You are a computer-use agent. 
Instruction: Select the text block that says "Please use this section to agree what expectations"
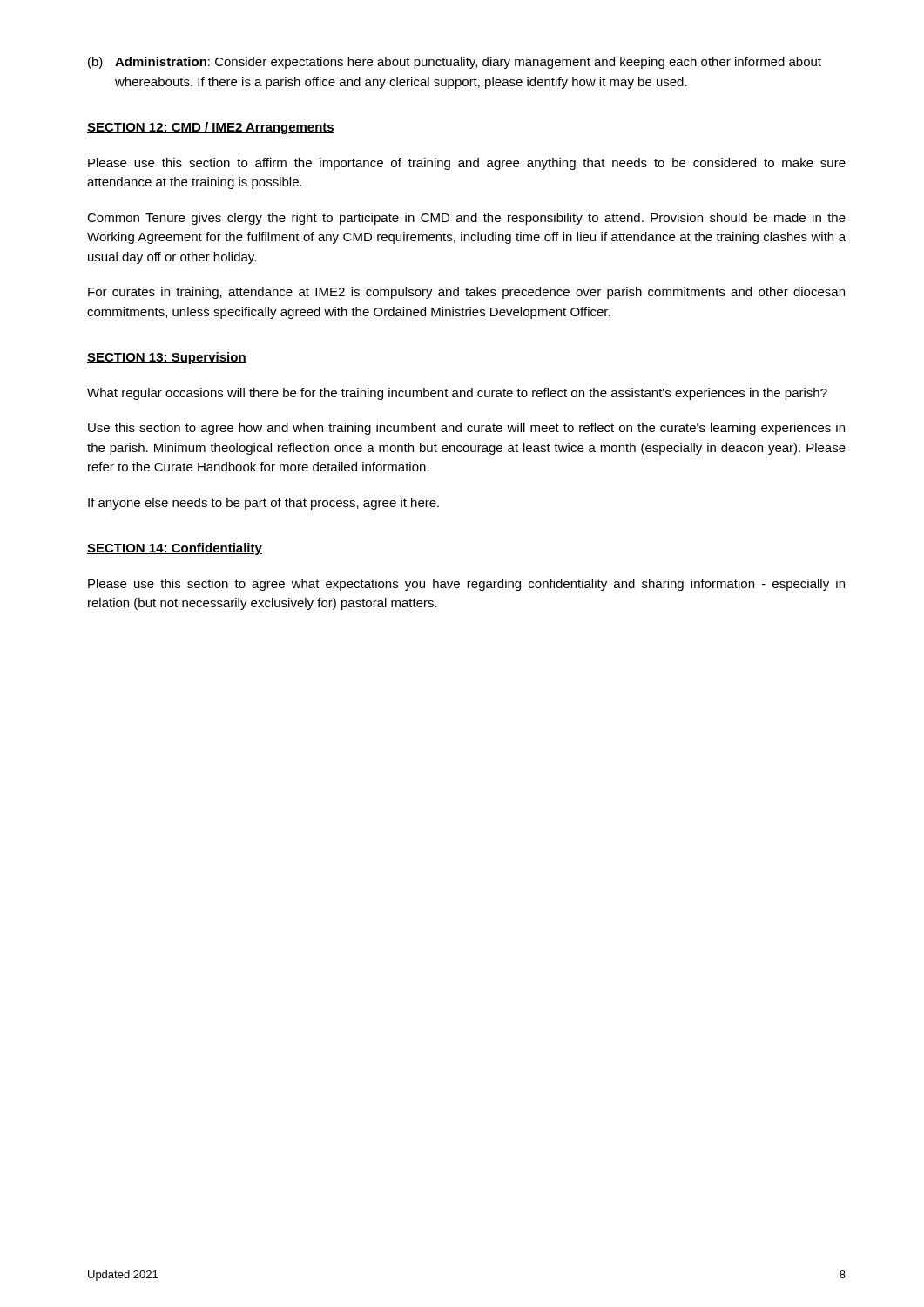tap(466, 593)
